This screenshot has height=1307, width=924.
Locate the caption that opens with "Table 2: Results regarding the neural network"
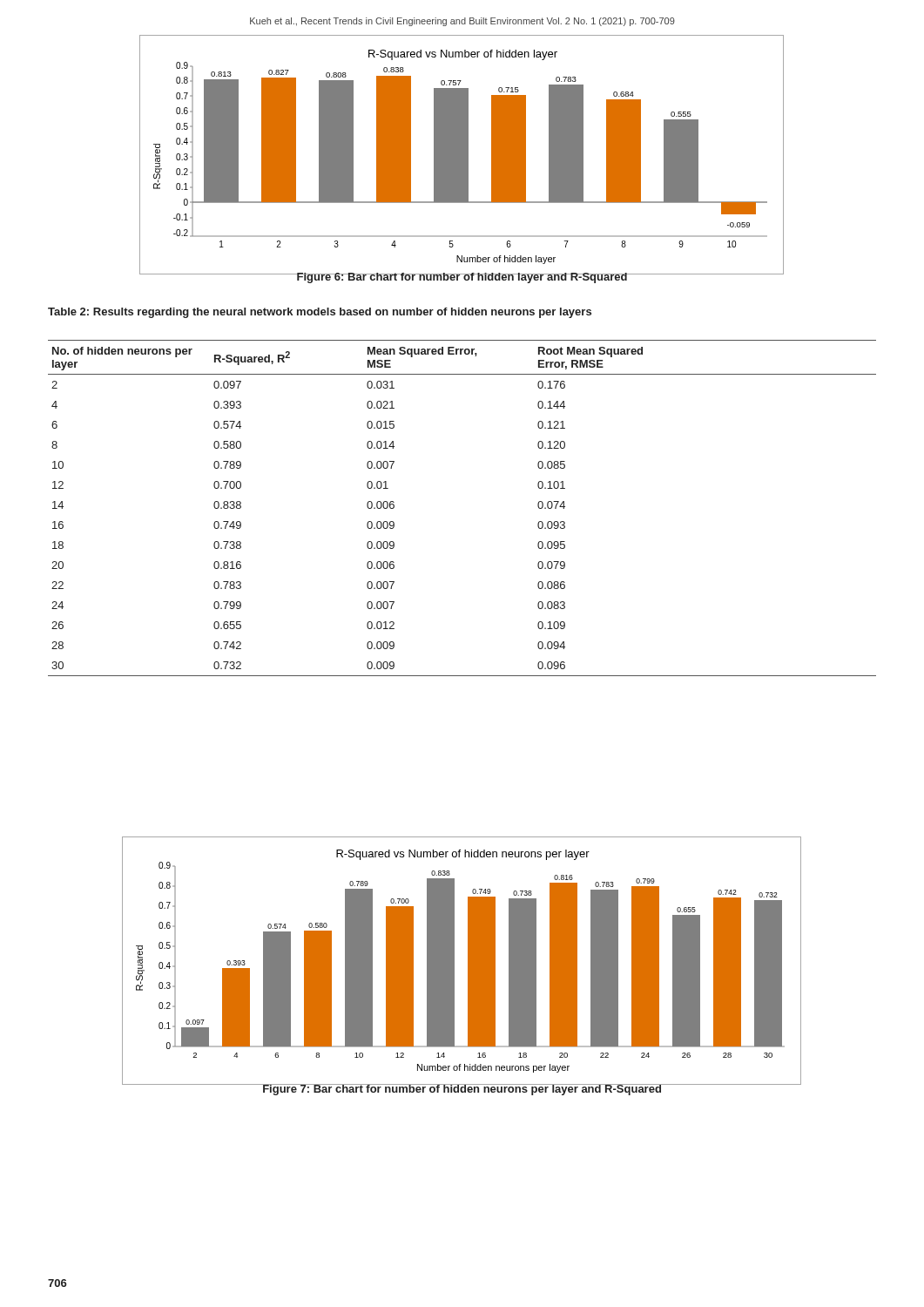(320, 311)
